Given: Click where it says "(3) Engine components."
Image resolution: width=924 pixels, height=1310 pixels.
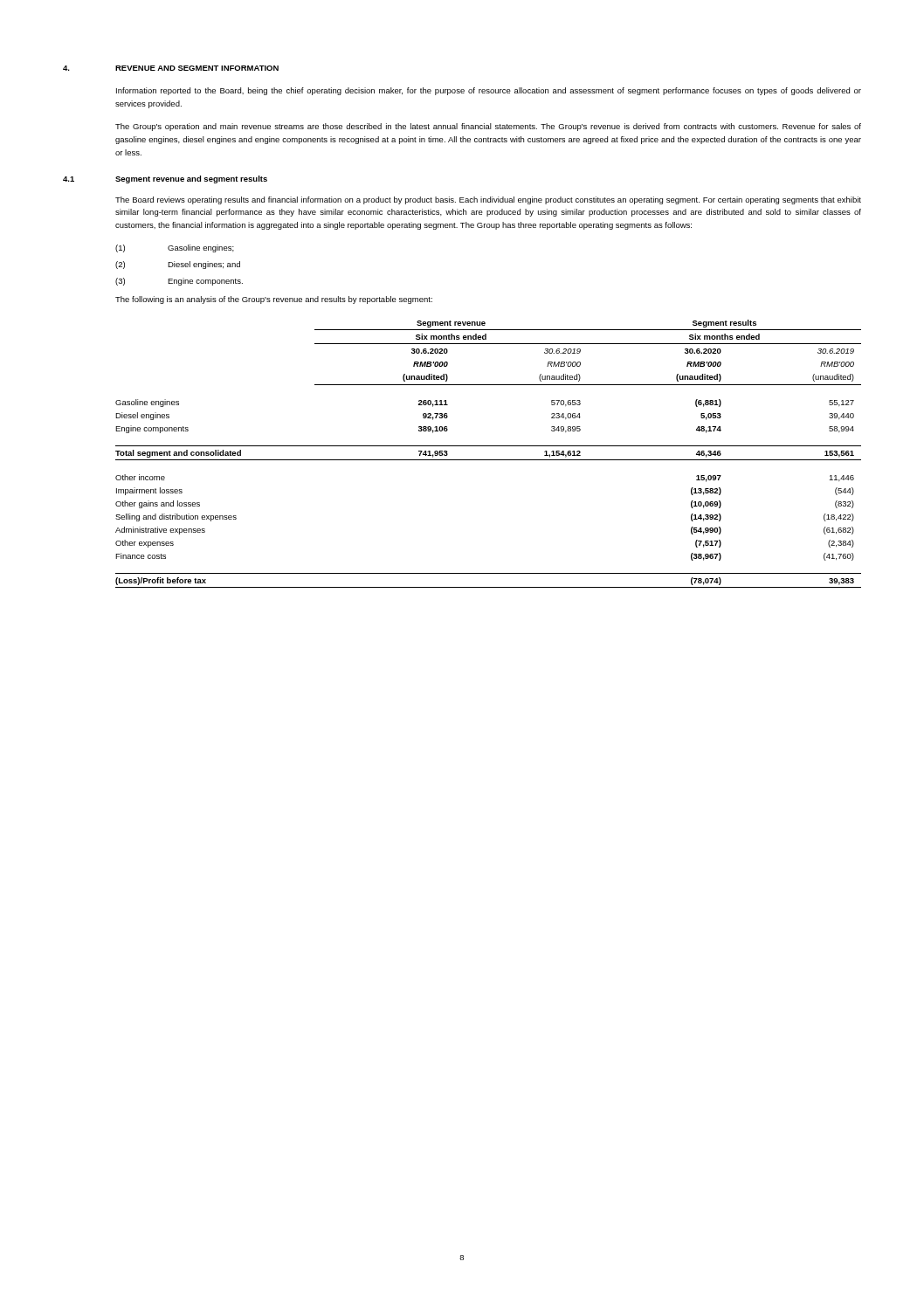Looking at the screenshot, I should tap(179, 282).
